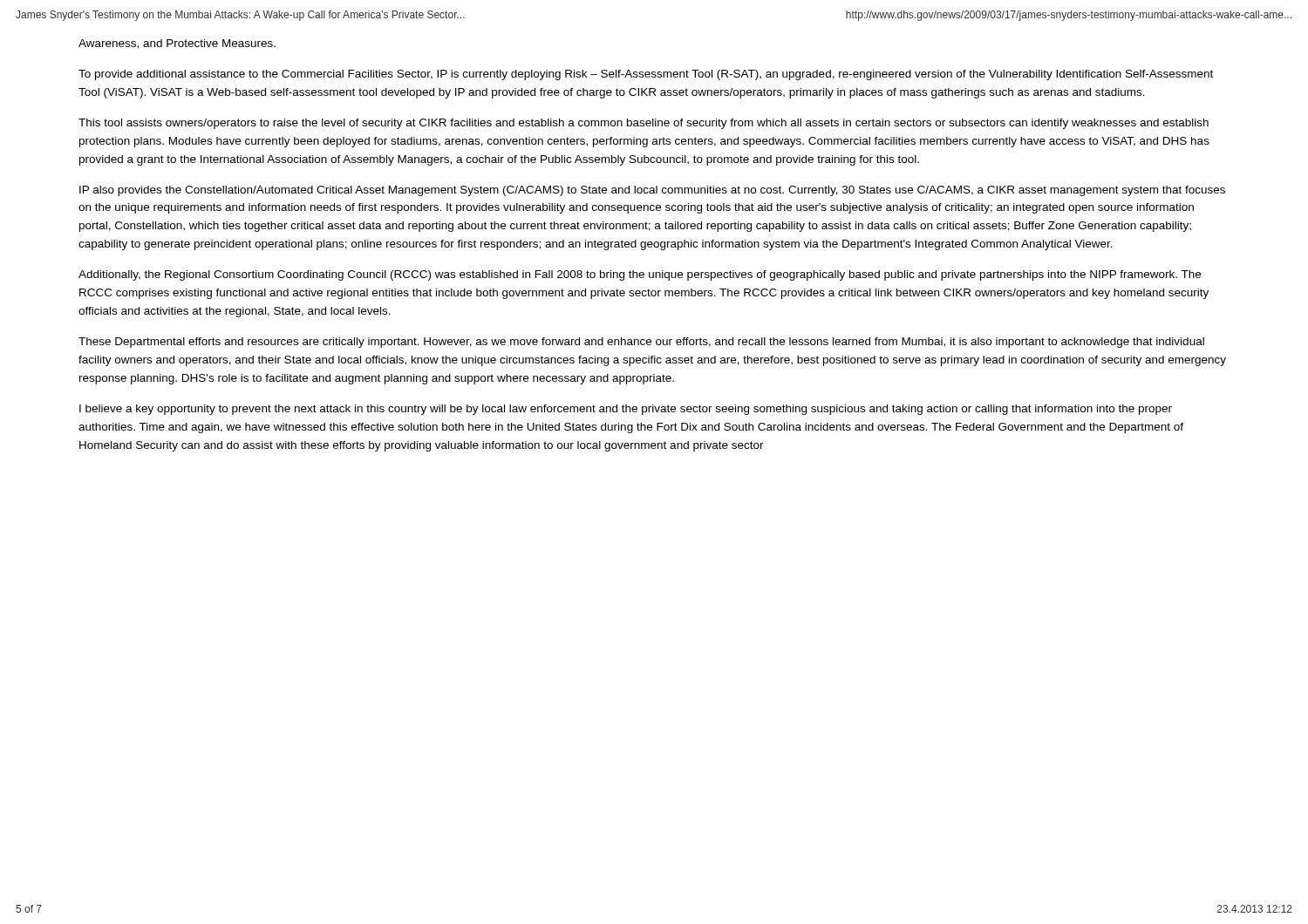Navigate to the region starting "Additionally, the Regional Consortium Coordinating Council (RCCC) was"

(x=644, y=293)
